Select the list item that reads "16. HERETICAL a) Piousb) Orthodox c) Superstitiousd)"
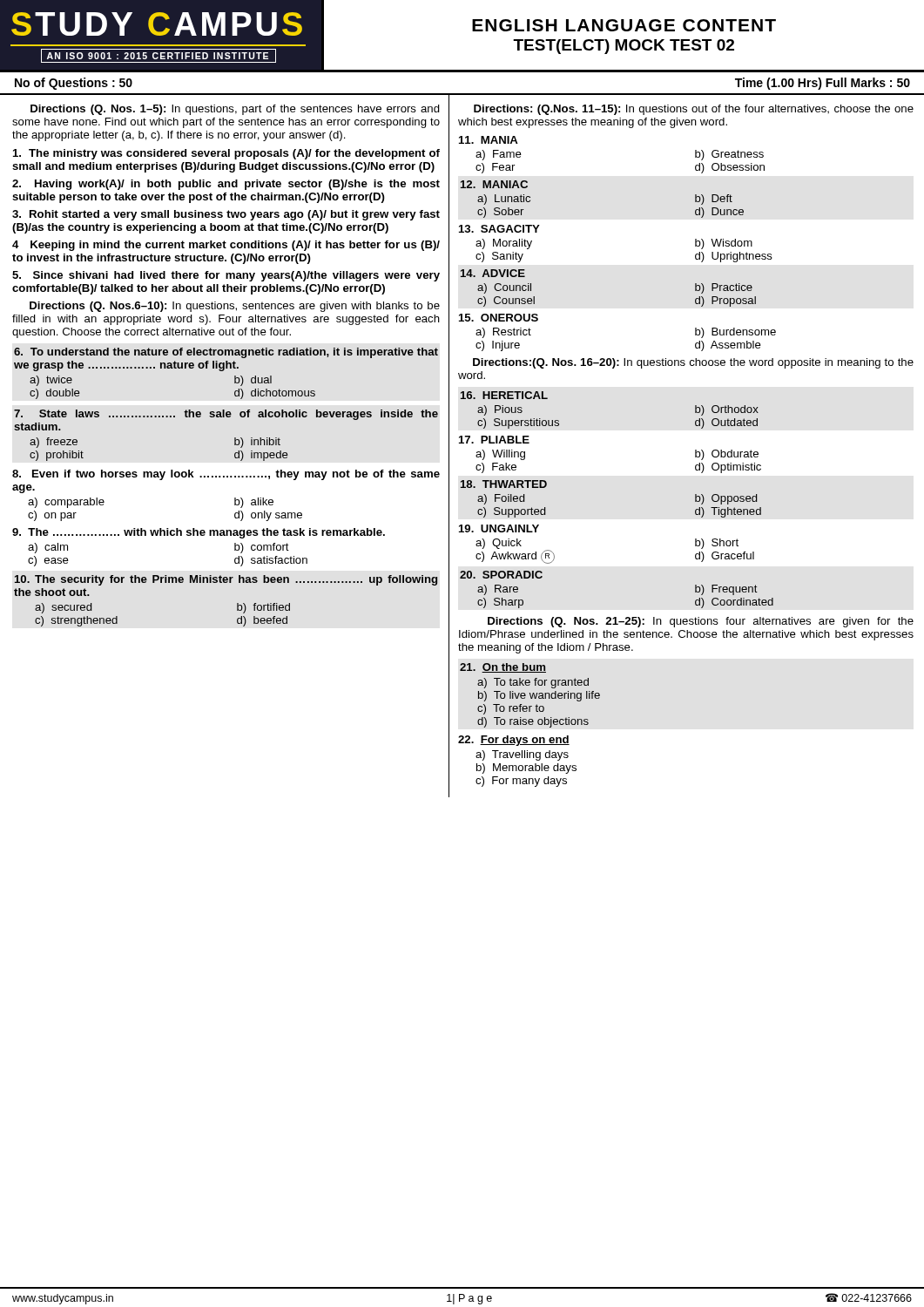The width and height of the screenshot is (924, 1307). 686,409
